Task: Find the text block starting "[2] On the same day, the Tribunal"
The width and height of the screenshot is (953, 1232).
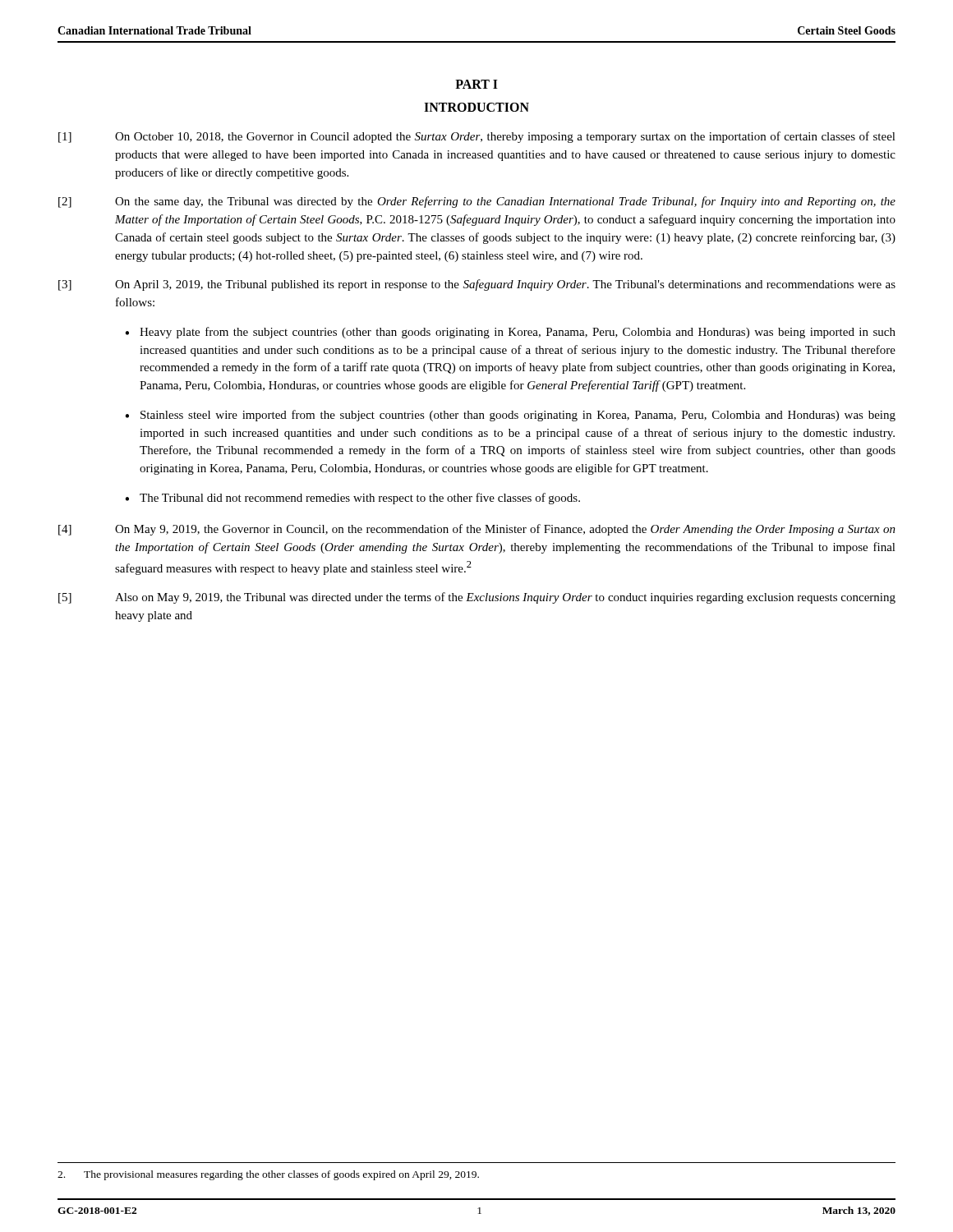Action: pos(476,229)
